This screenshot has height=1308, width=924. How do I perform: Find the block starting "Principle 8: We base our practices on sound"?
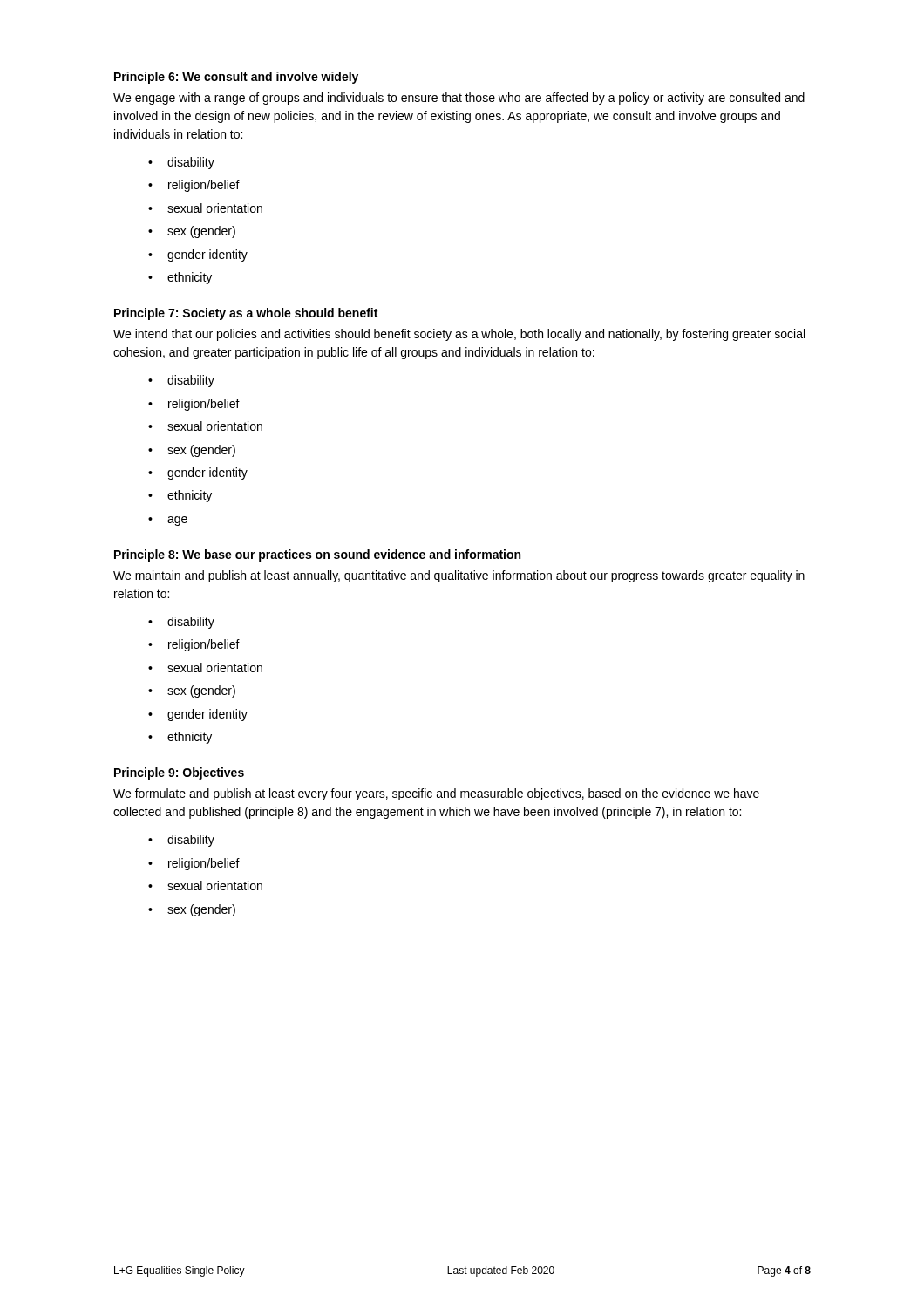tap(317, 555)
